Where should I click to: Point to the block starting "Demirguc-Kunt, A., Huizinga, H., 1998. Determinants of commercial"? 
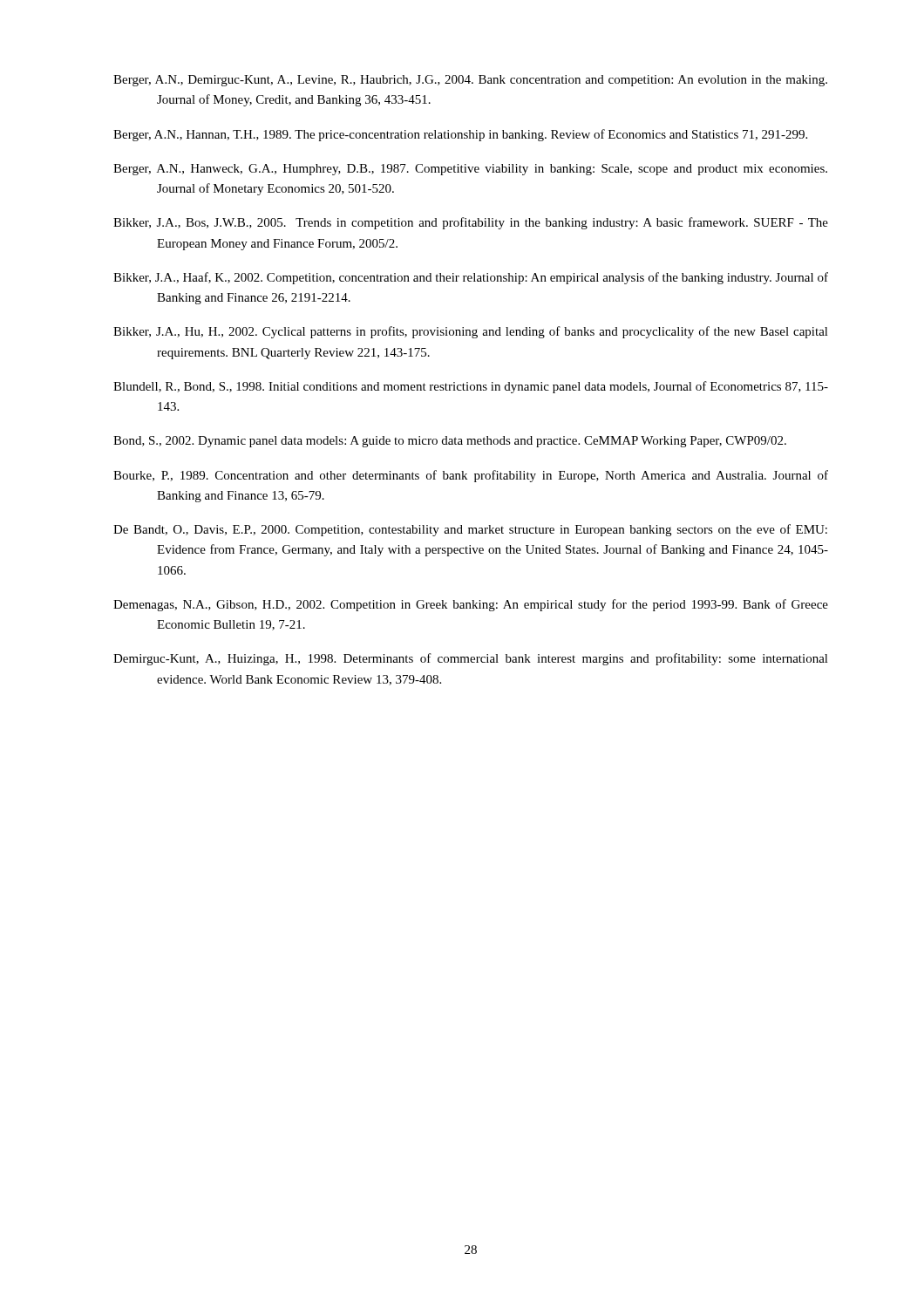pos(471,669)
